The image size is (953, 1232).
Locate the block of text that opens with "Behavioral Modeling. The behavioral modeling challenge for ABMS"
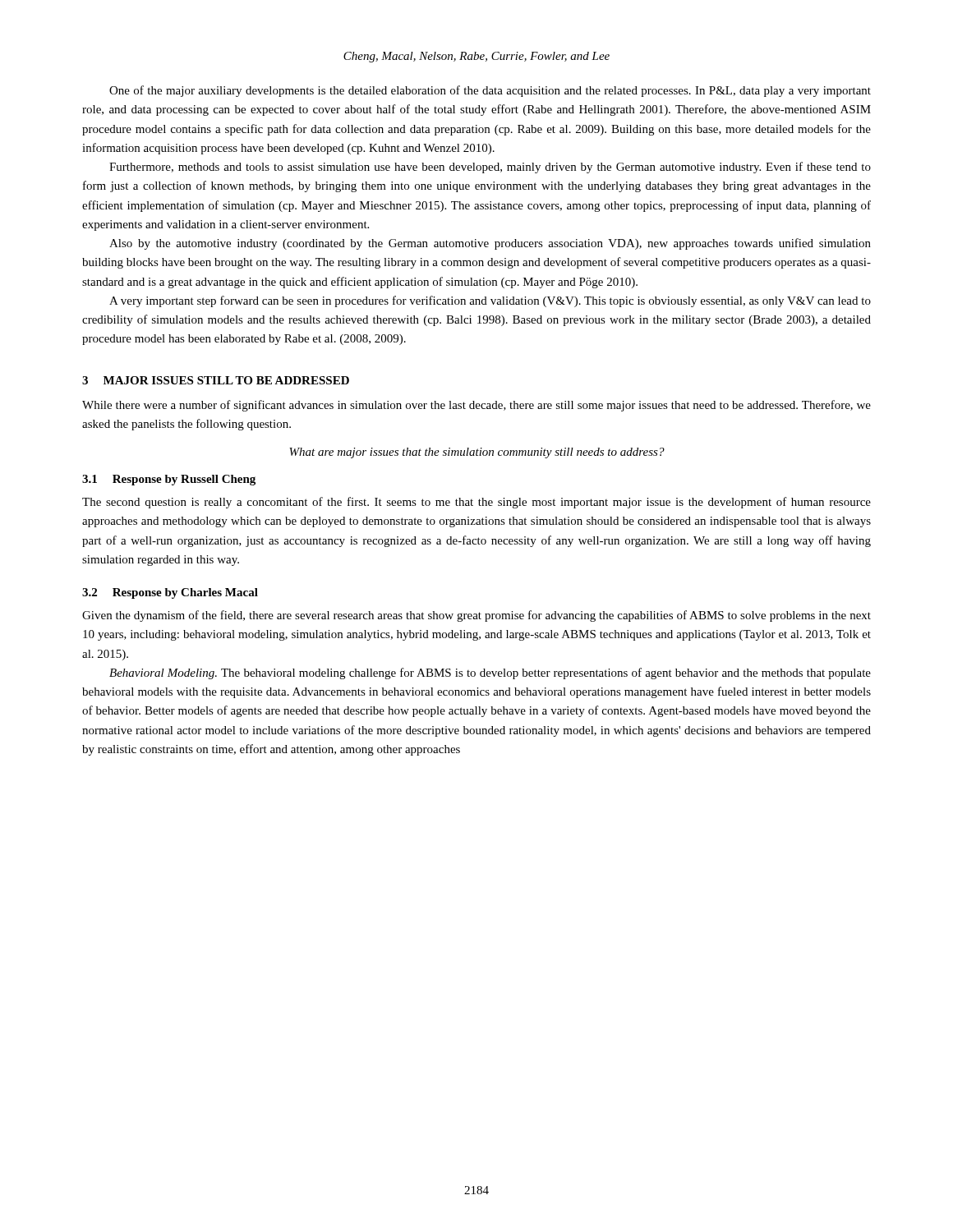coord(476,711)
